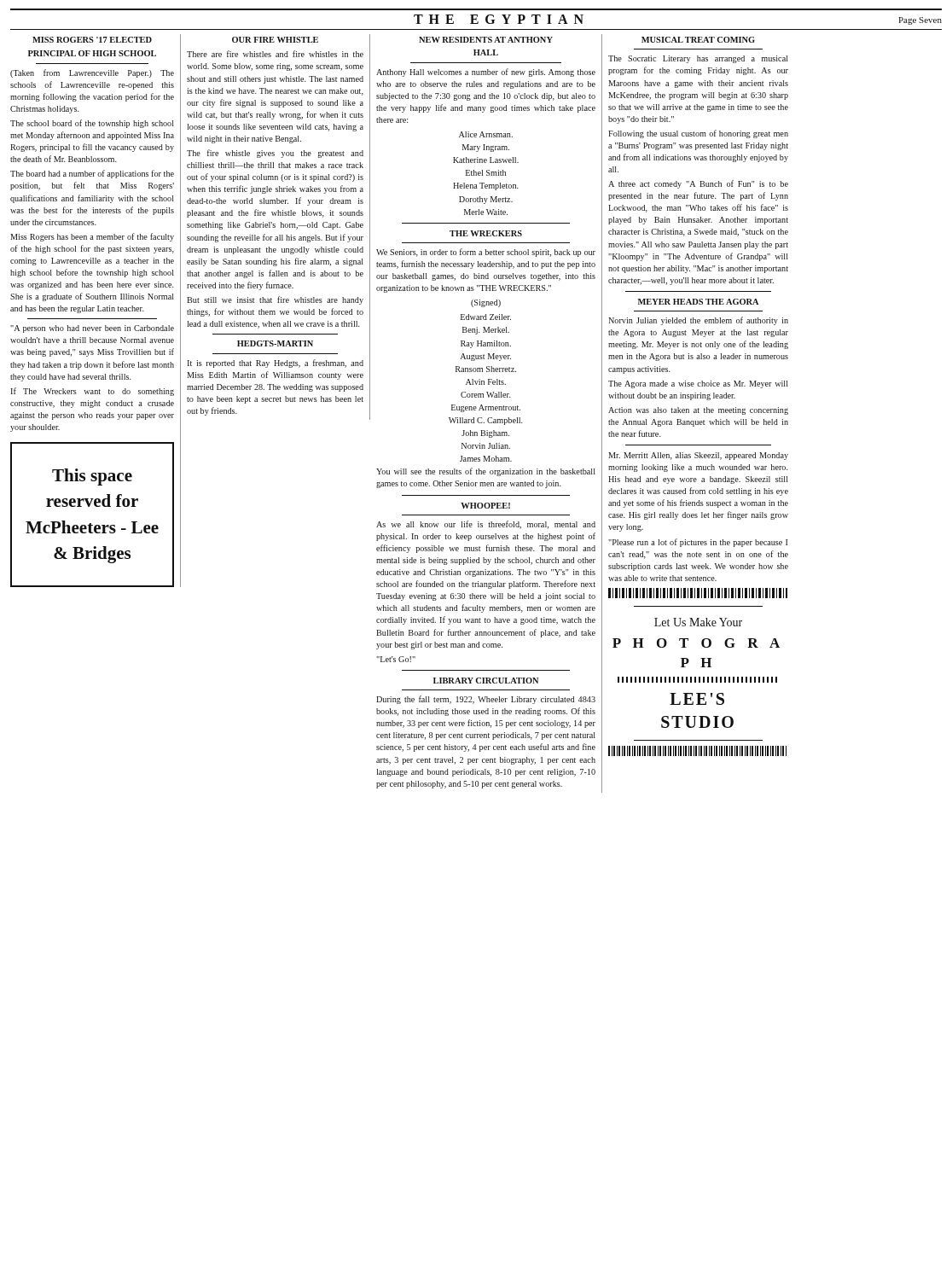Select the region starting "LIBRARY CIRCULATION"

pyautogui.click(x=486, y=680)
